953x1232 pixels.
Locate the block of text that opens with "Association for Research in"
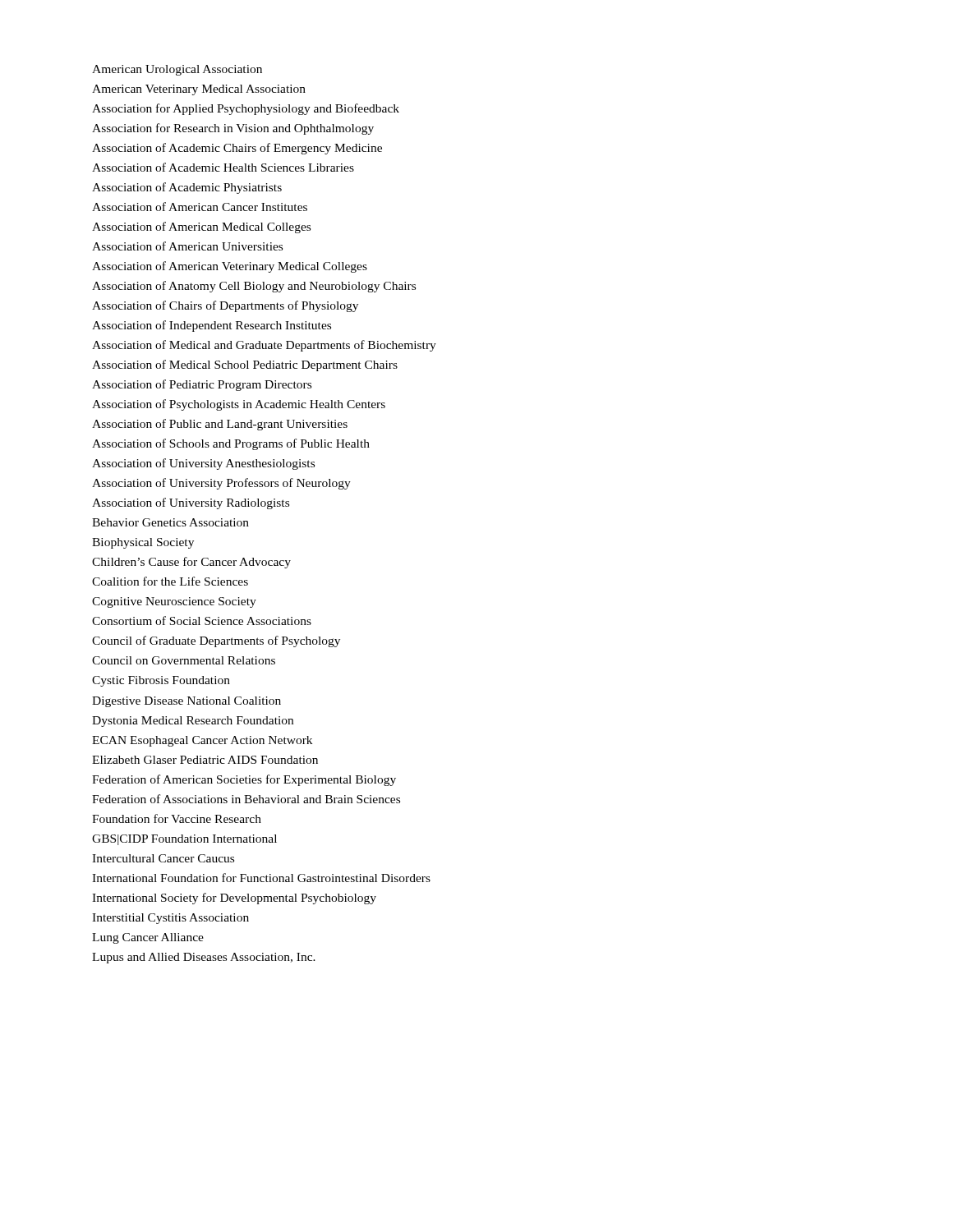coord(233,128)
